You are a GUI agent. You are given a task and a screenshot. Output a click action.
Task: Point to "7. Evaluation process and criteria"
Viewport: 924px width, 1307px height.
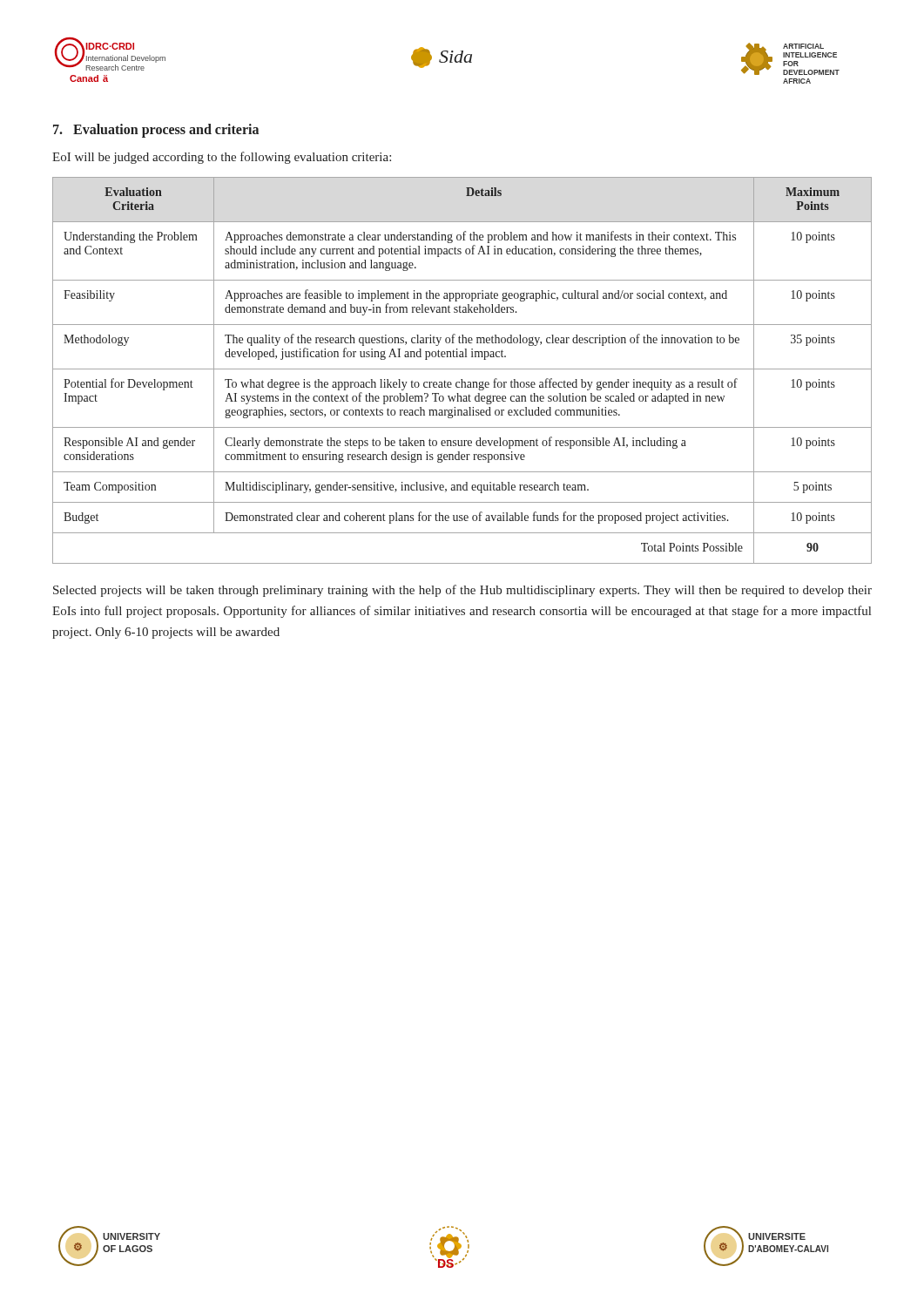[156, 129]
